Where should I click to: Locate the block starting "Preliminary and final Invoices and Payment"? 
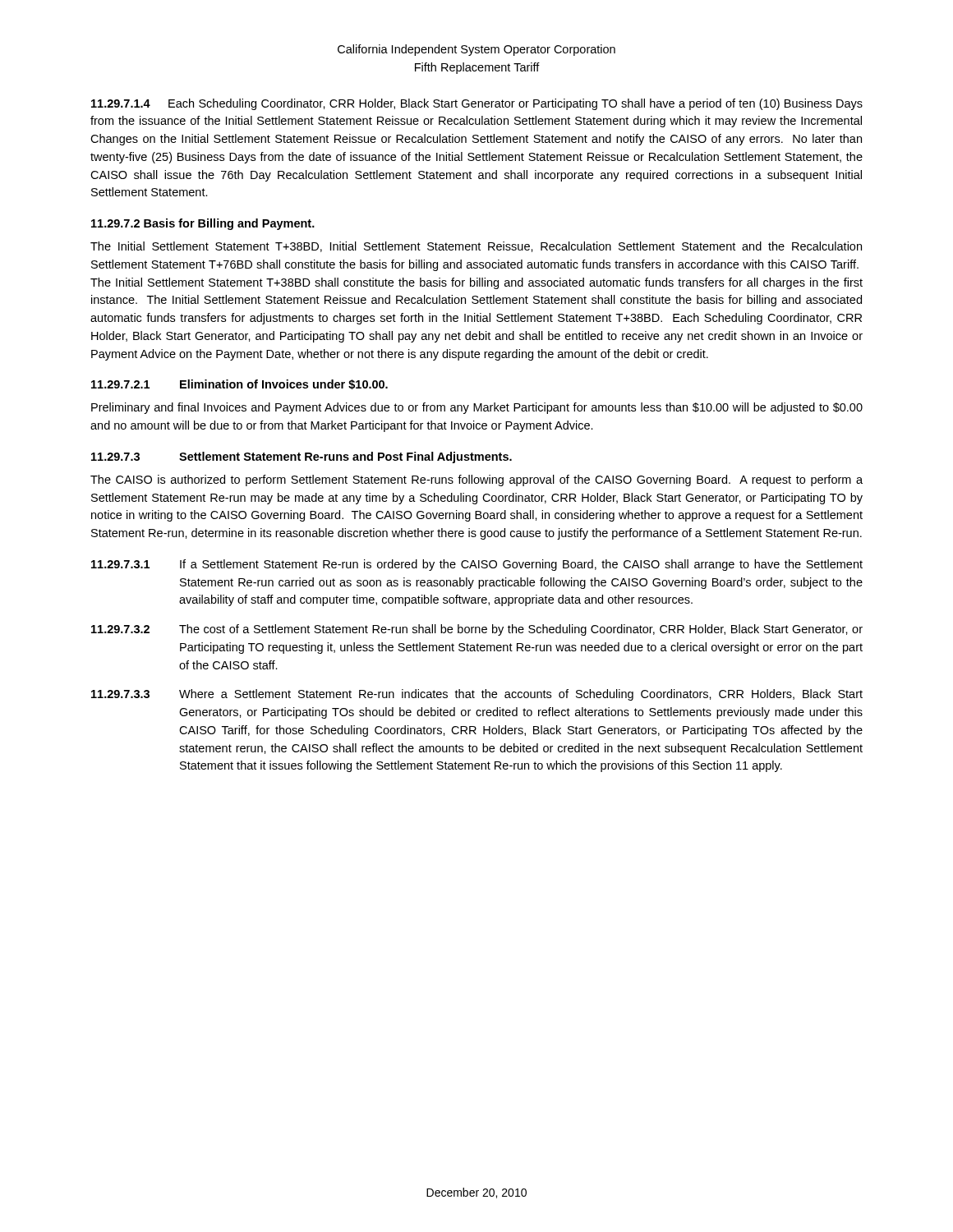click(x=476, y=417)
